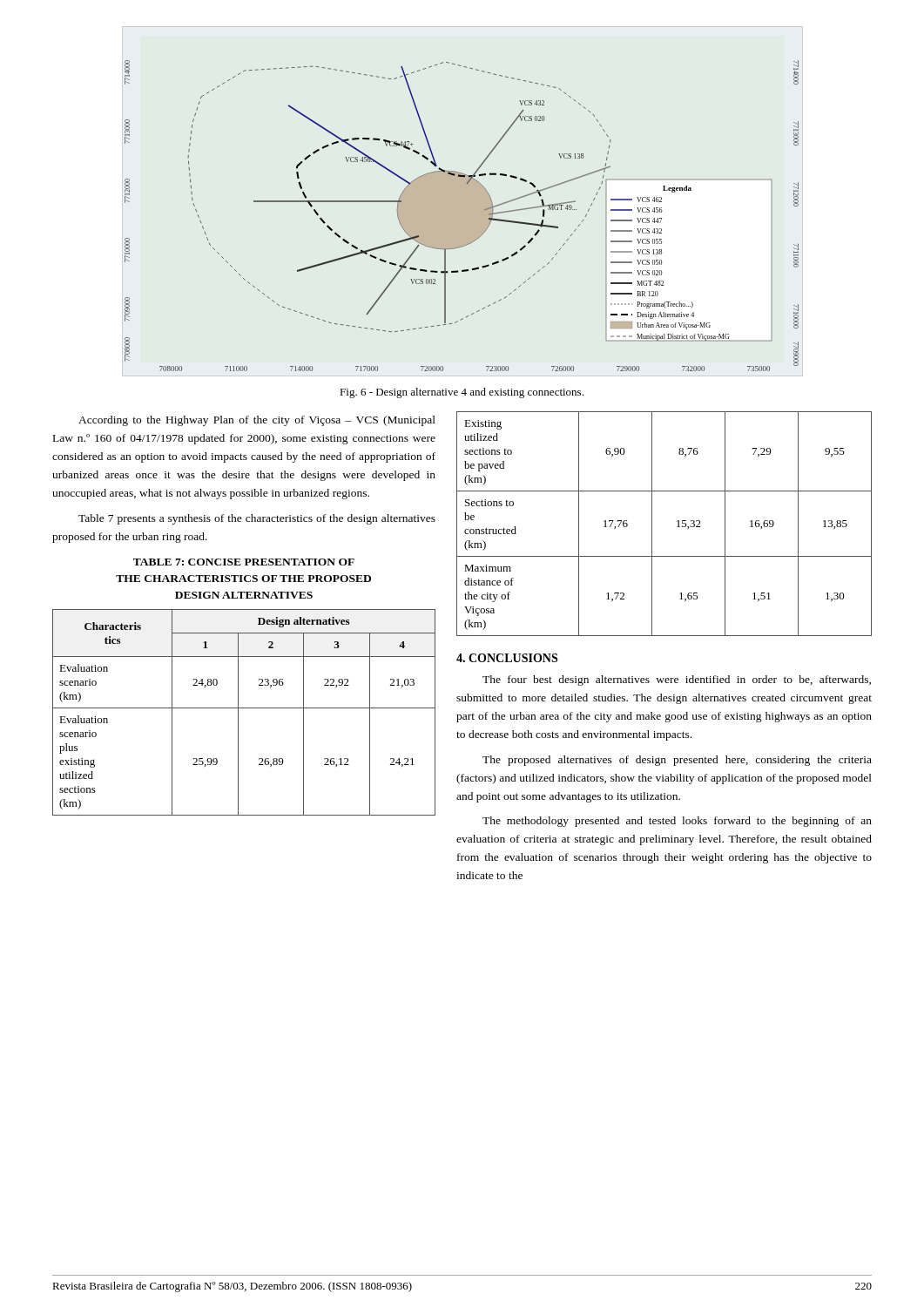Point to the block beginning "According to the Highway Plan"

point(244,479)
